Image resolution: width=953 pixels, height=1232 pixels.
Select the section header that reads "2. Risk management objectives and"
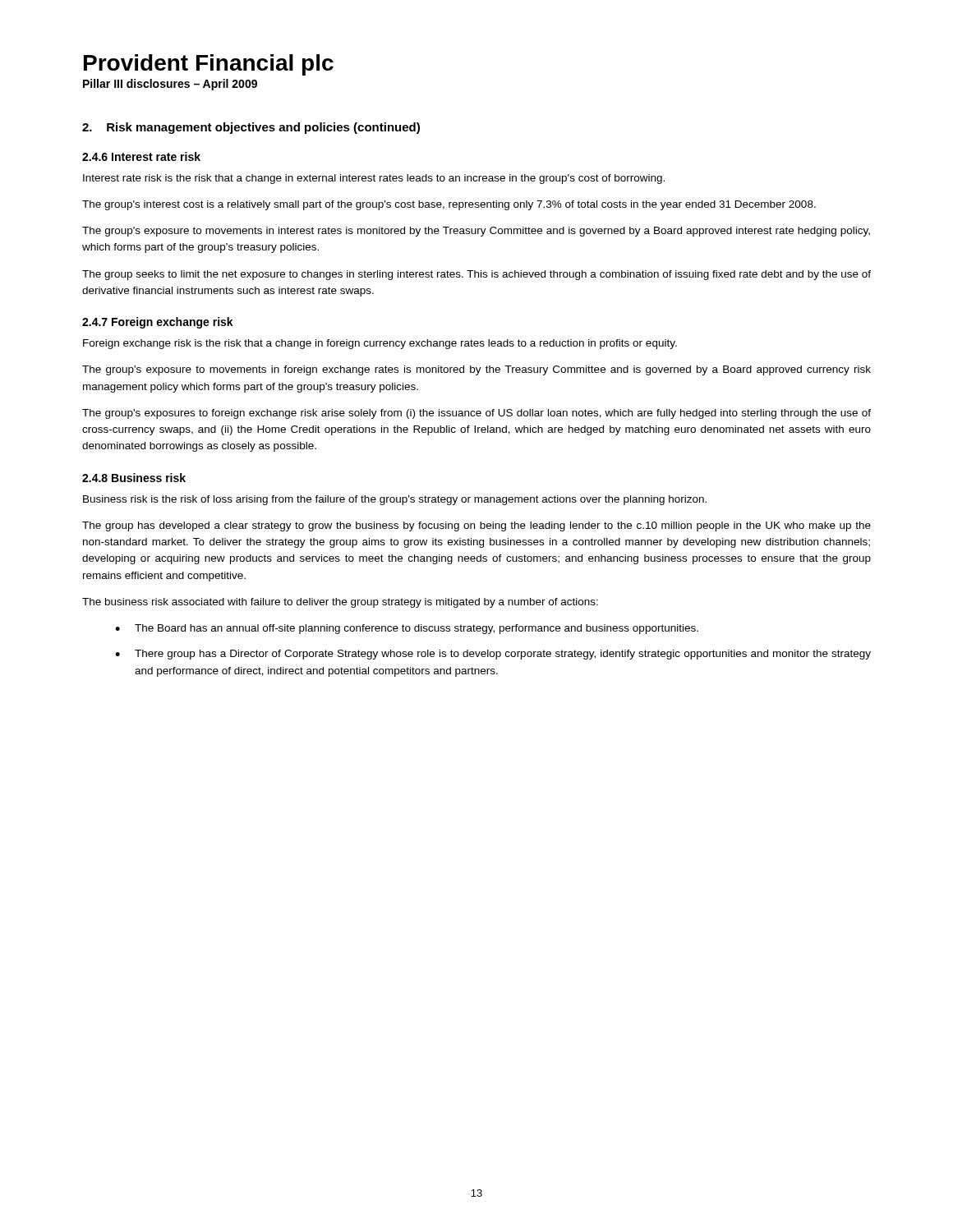[251, 127]
